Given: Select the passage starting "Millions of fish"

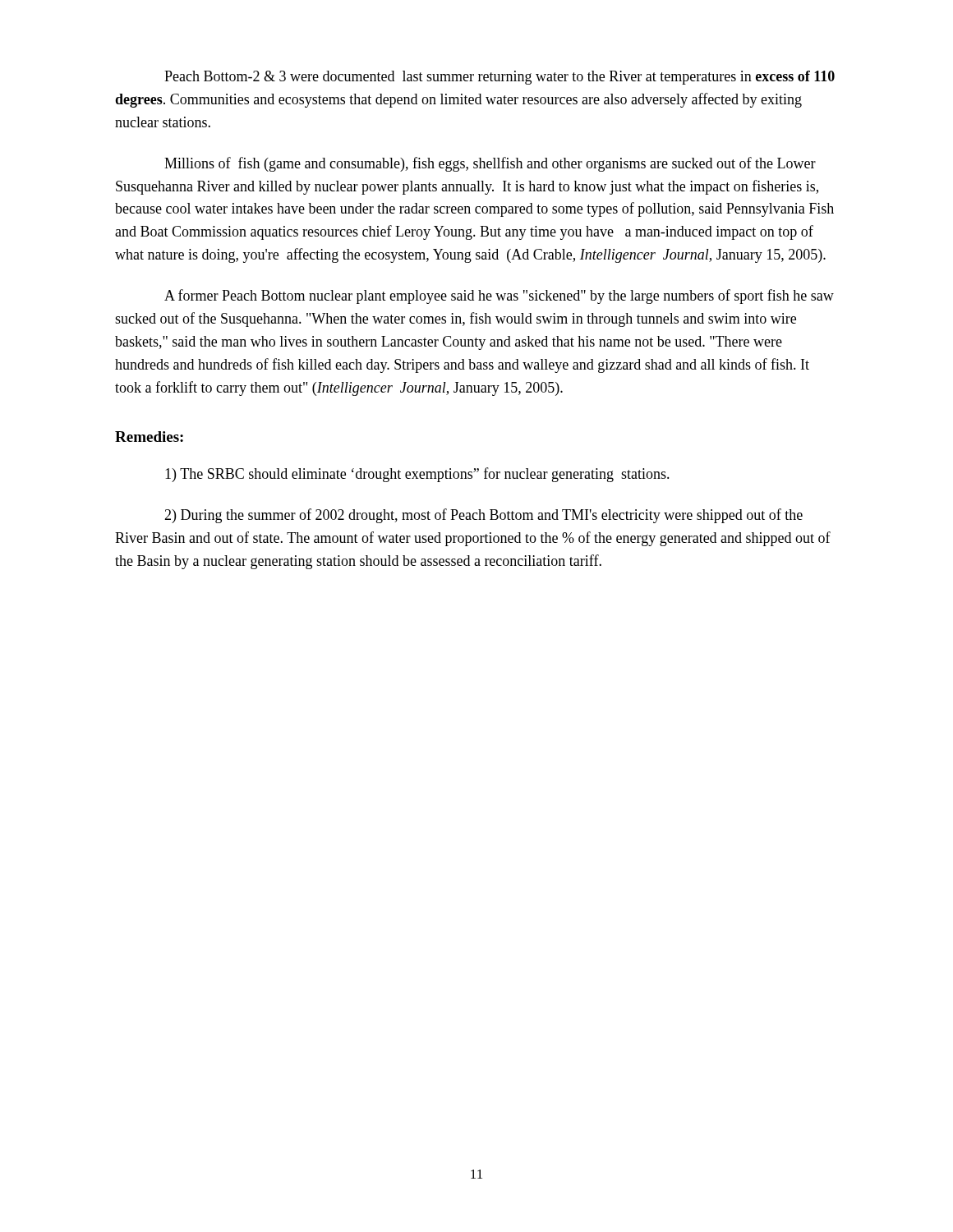Looking at the screenshot, I should tap(476, 210).
